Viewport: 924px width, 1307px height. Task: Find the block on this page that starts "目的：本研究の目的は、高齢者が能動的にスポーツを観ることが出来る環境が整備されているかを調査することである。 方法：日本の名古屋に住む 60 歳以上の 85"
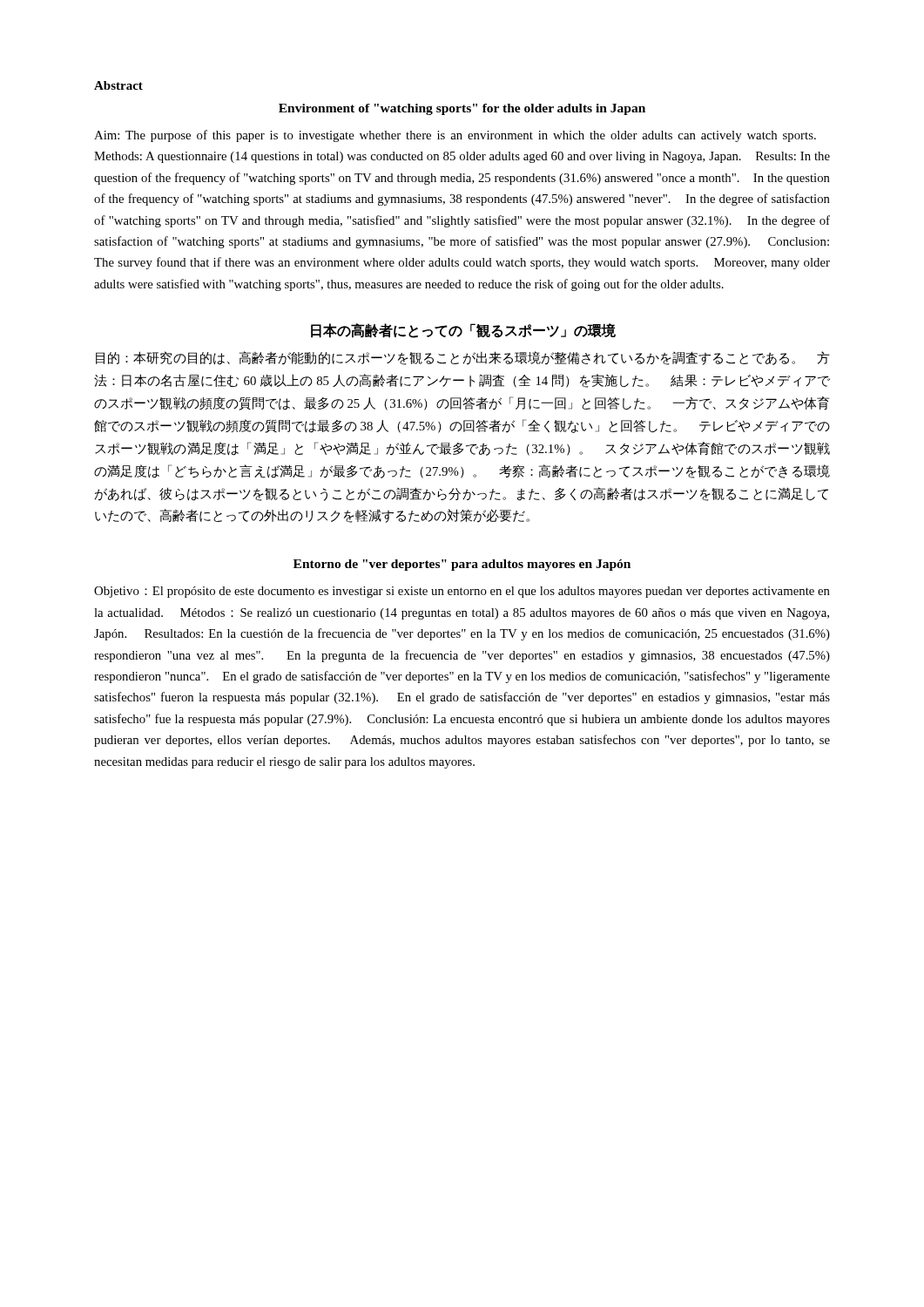pyautogui.click(x=462, y=437)
